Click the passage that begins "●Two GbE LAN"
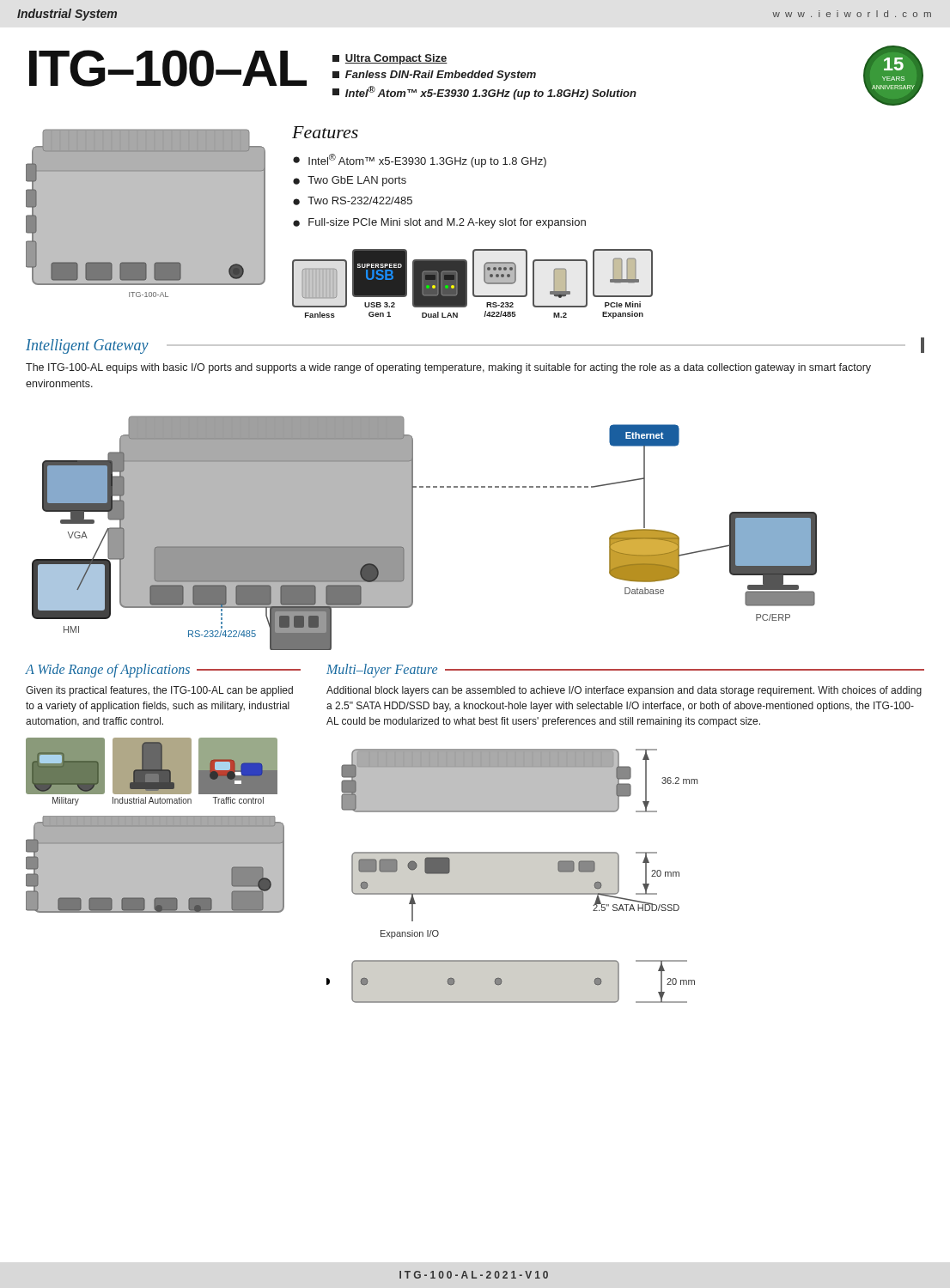Image resolution: width=950 pixels, height=1288 pixels. click(349, 181)
